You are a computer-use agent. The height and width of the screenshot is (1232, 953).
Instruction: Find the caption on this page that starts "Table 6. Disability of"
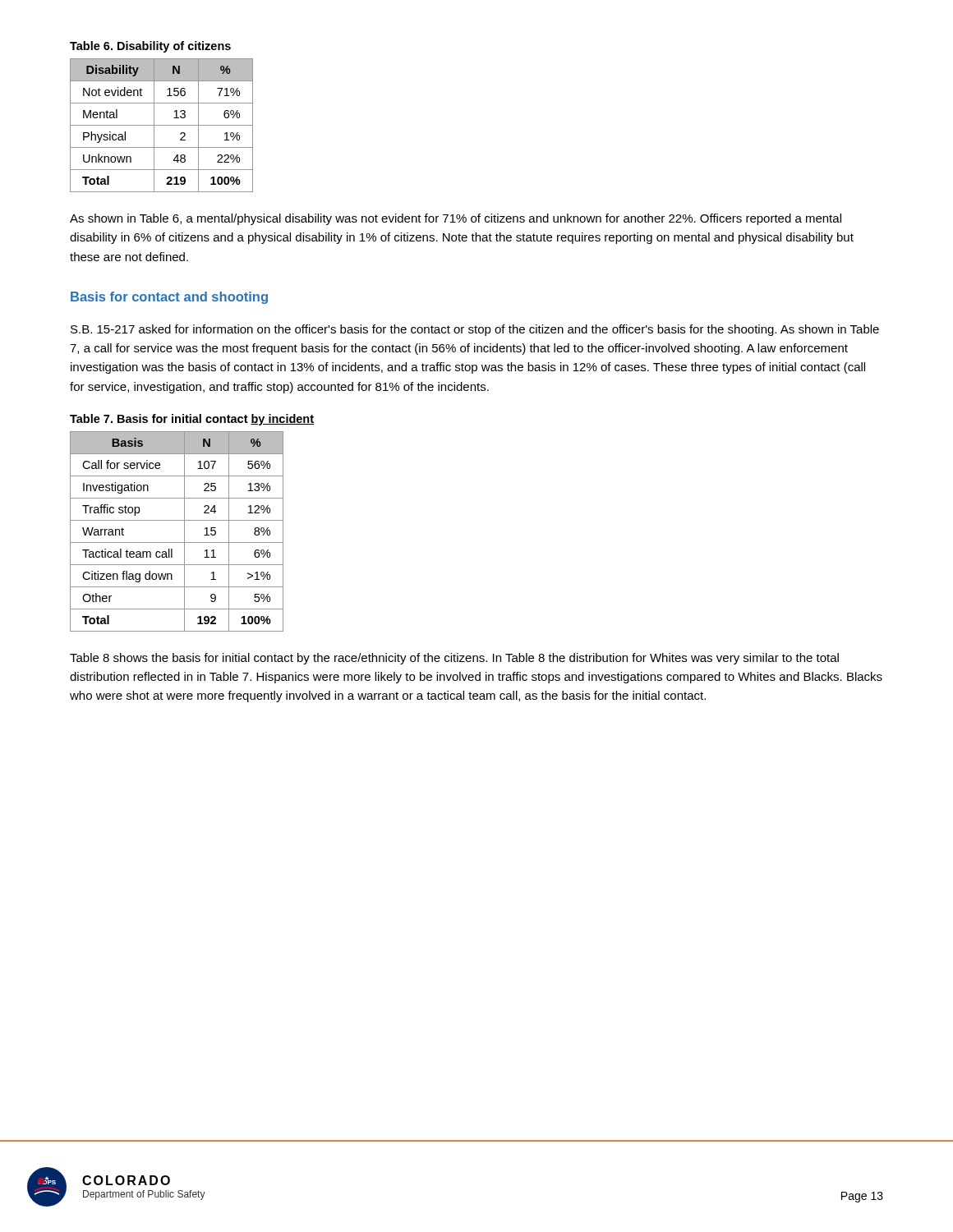click(150, 46)
